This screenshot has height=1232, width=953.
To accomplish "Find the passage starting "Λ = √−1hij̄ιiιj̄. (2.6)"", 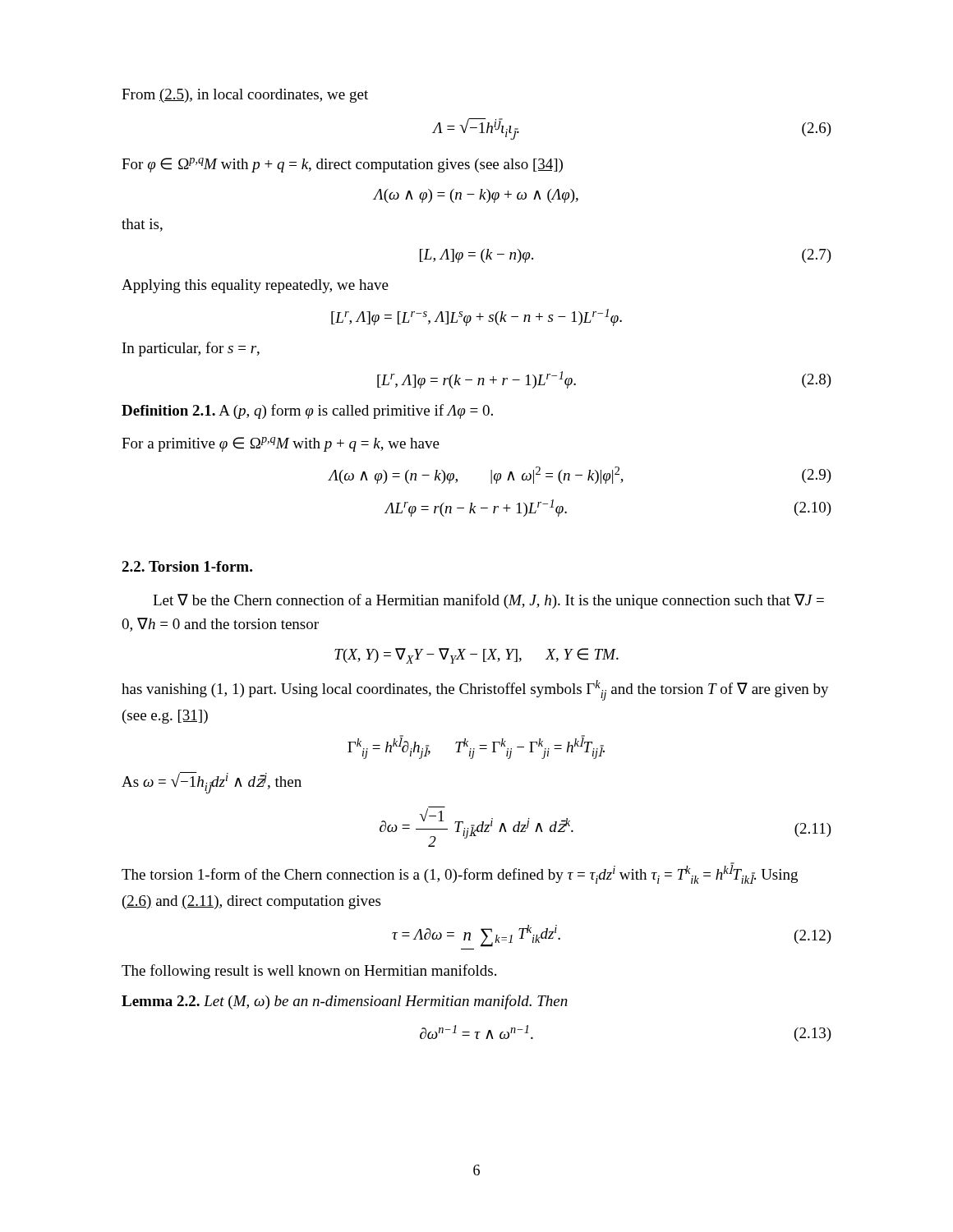I will [472, 128].
